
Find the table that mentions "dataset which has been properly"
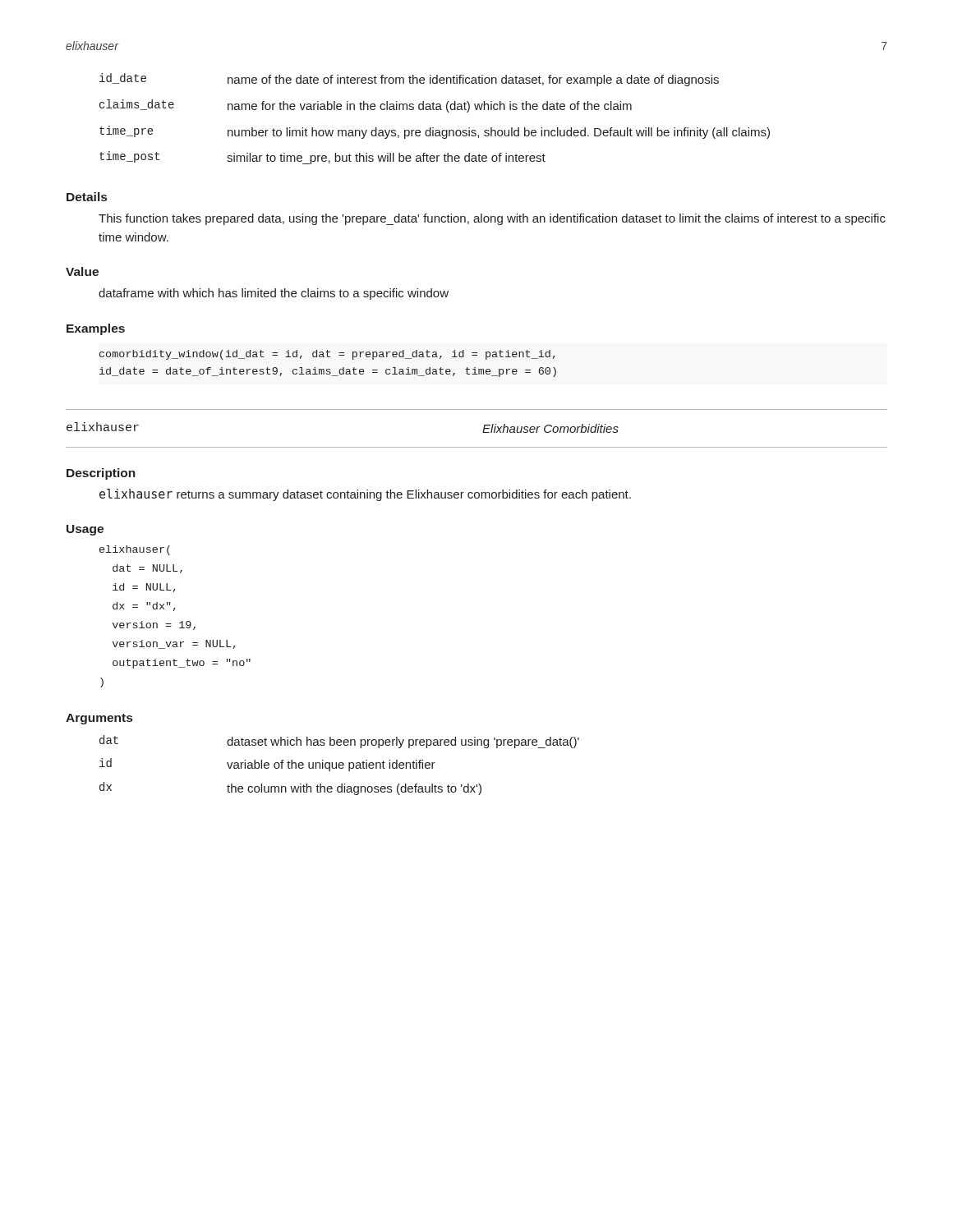(476, 765)
